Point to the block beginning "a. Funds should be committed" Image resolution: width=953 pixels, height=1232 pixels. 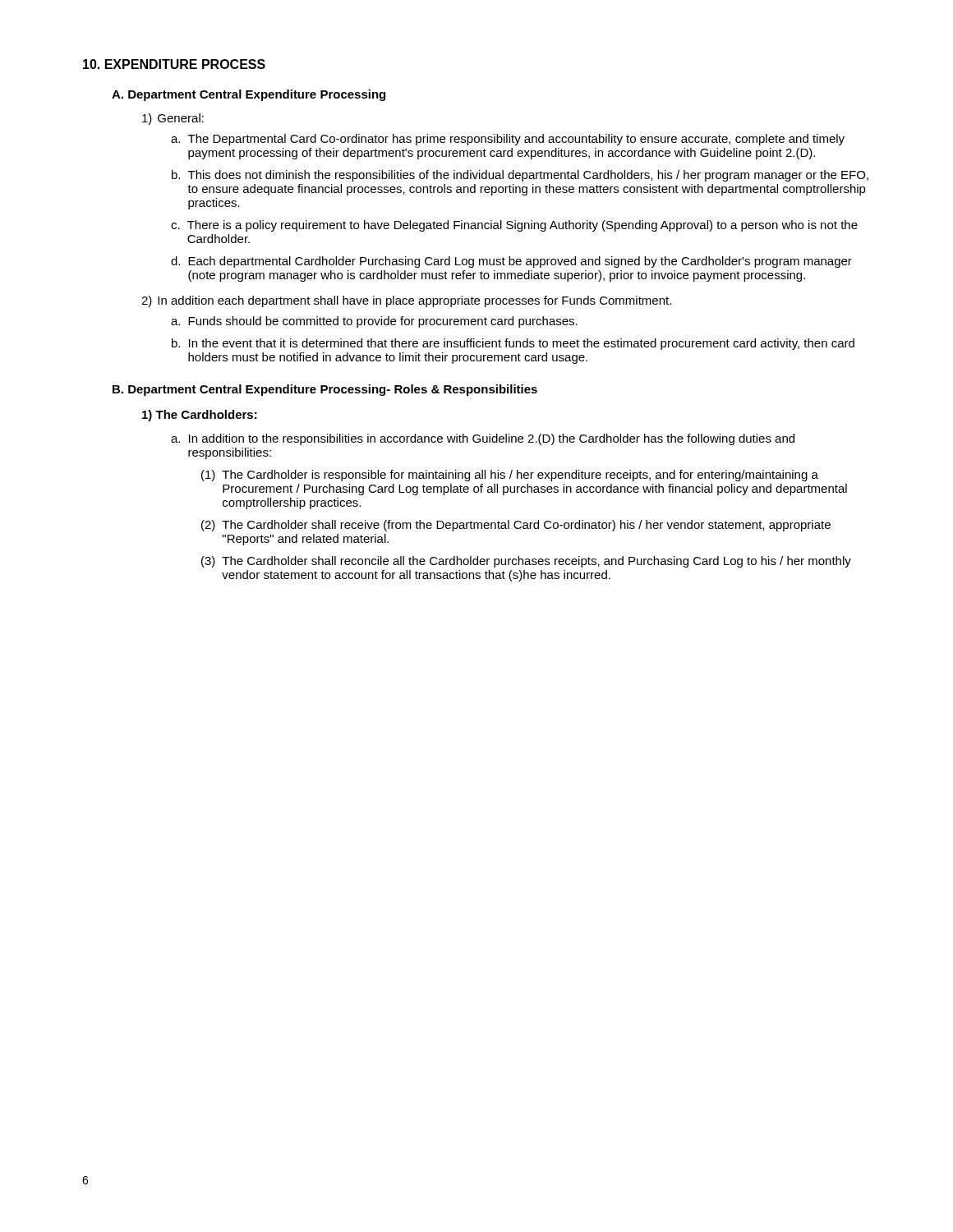(x=521, y=321)
